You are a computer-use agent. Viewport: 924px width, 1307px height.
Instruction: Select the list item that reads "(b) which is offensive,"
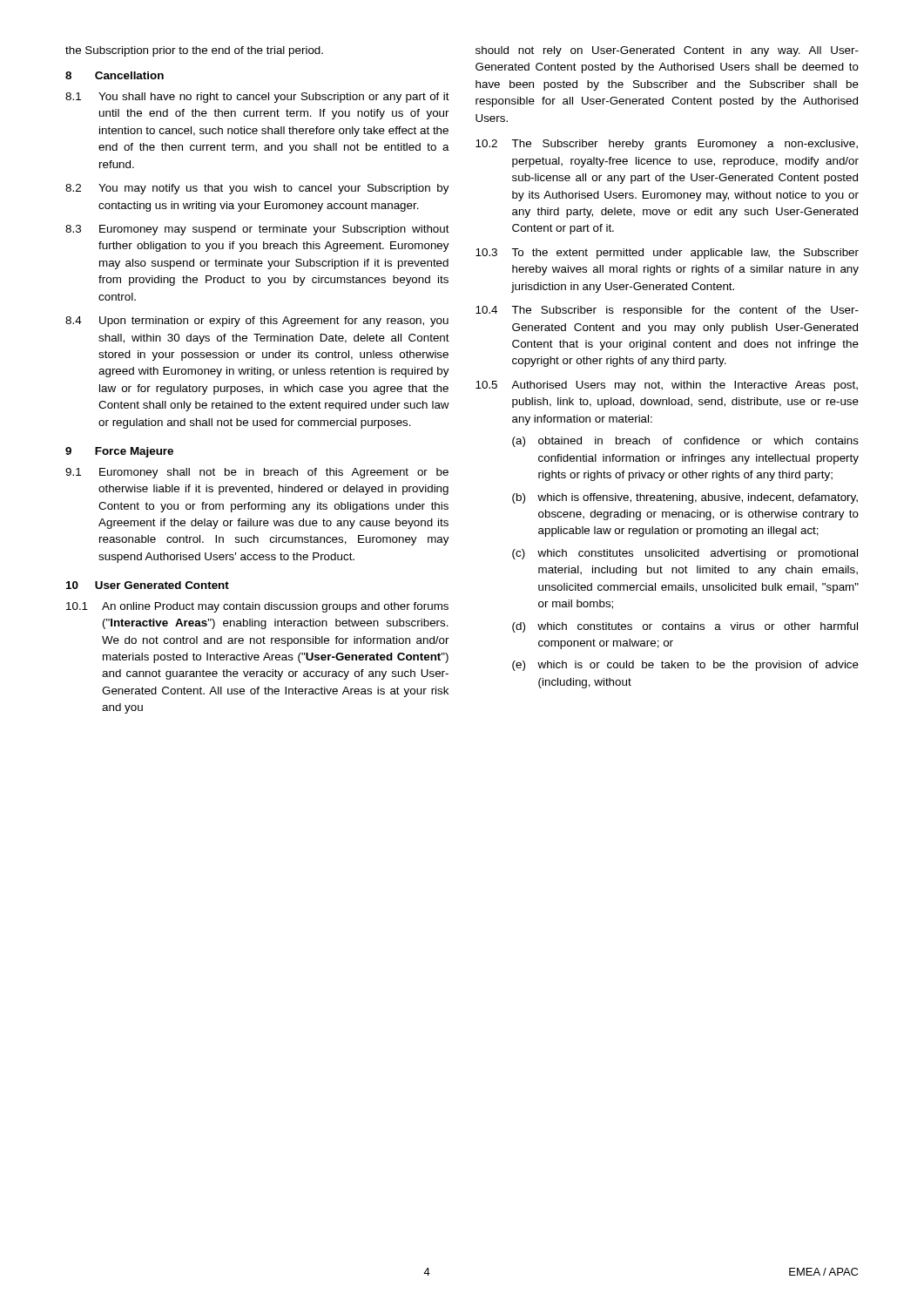coord(685,514)
